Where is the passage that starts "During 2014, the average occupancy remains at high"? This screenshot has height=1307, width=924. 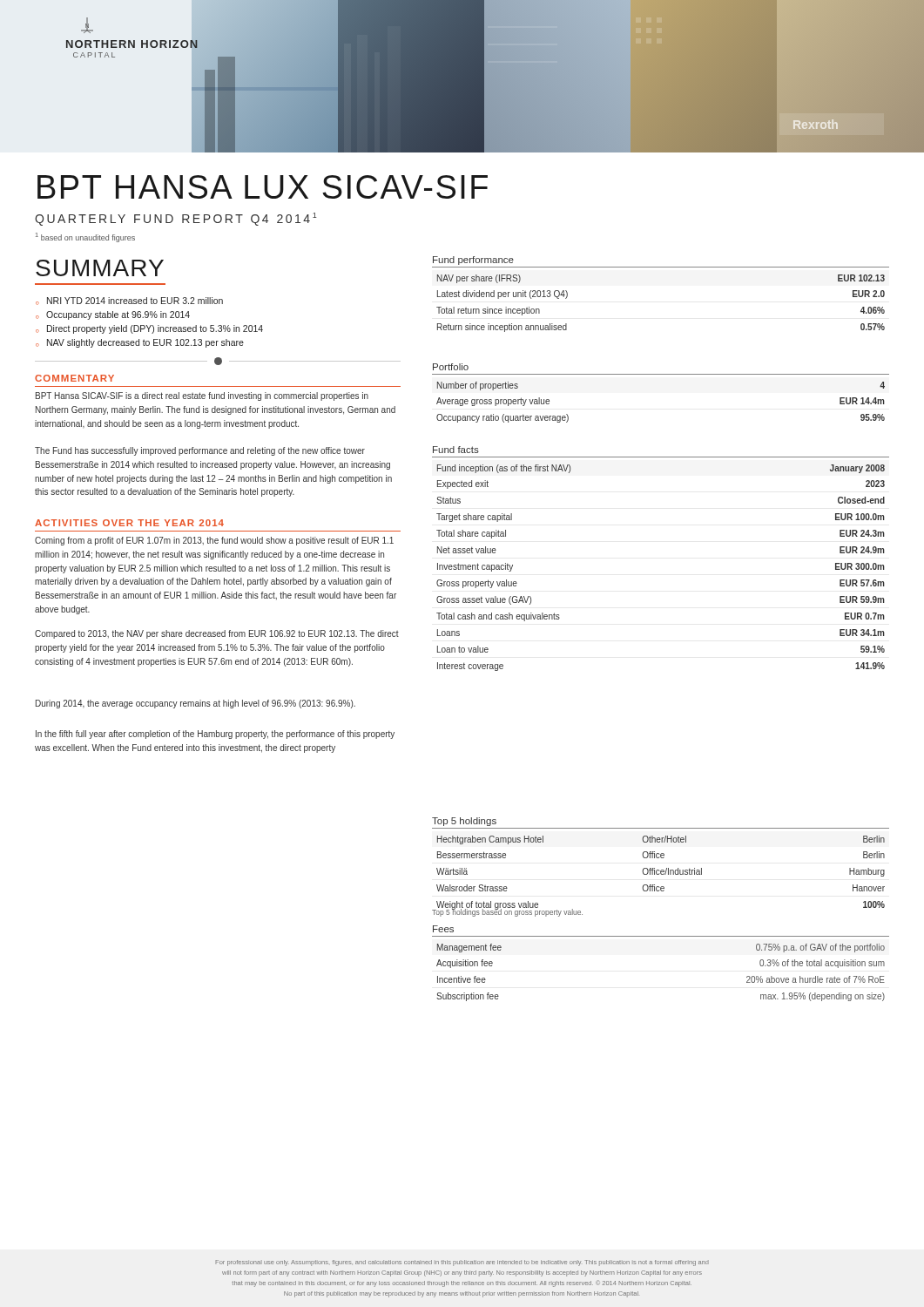[x=218, y=704]
